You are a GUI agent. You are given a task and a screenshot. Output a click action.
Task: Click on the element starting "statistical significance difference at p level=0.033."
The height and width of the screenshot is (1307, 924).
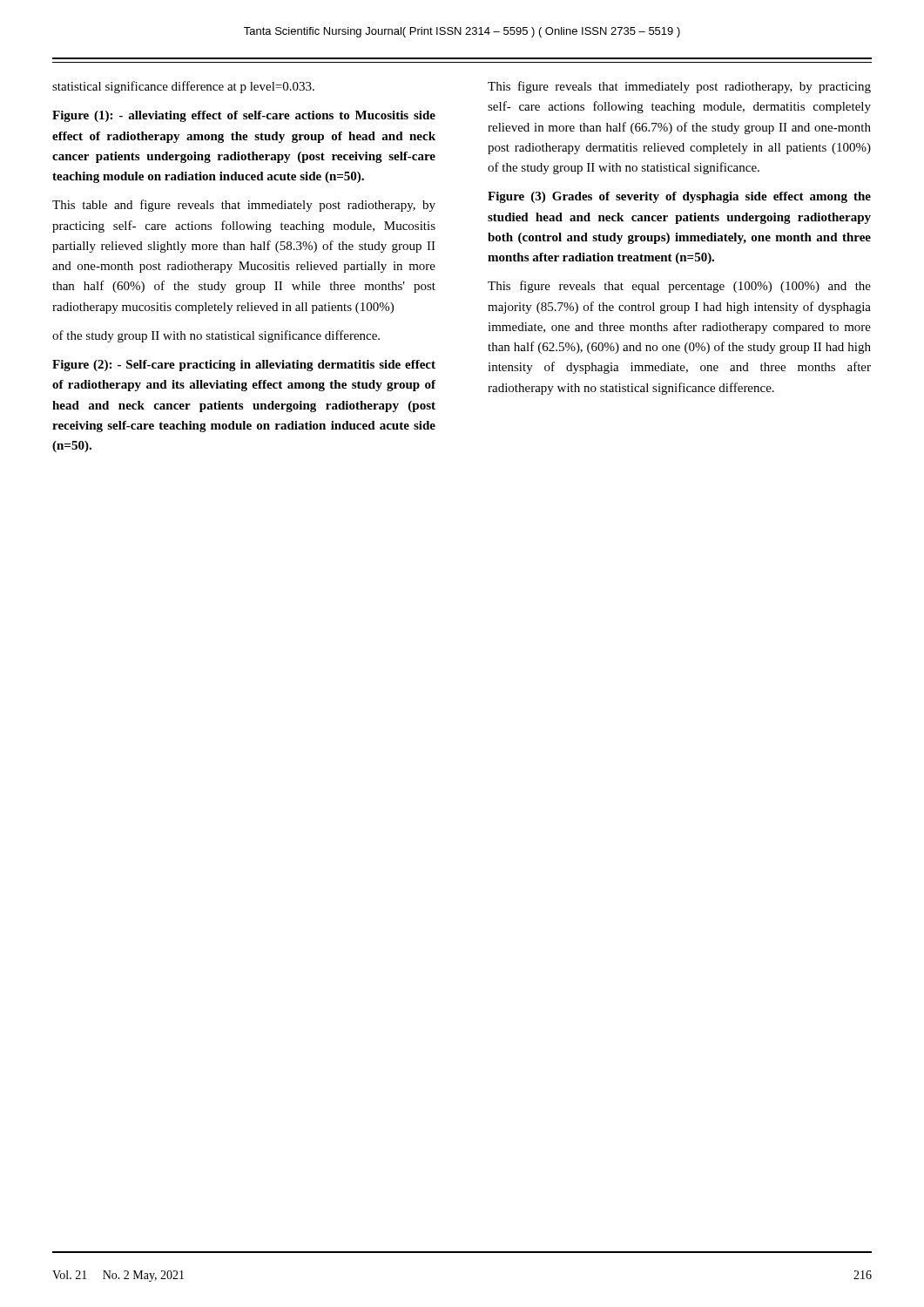[184, 86]
